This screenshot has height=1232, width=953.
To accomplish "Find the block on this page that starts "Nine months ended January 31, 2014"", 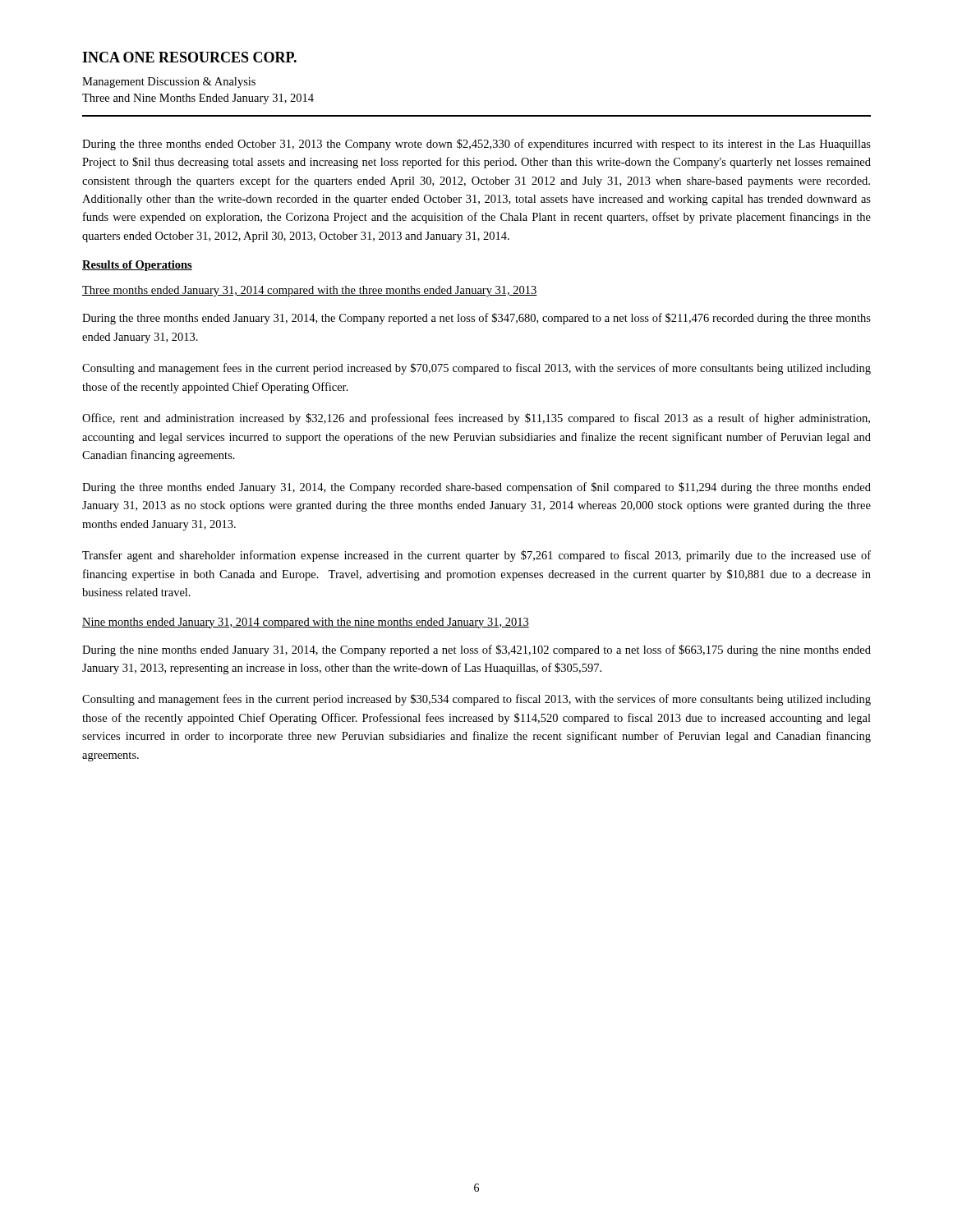I will (476, 622).
